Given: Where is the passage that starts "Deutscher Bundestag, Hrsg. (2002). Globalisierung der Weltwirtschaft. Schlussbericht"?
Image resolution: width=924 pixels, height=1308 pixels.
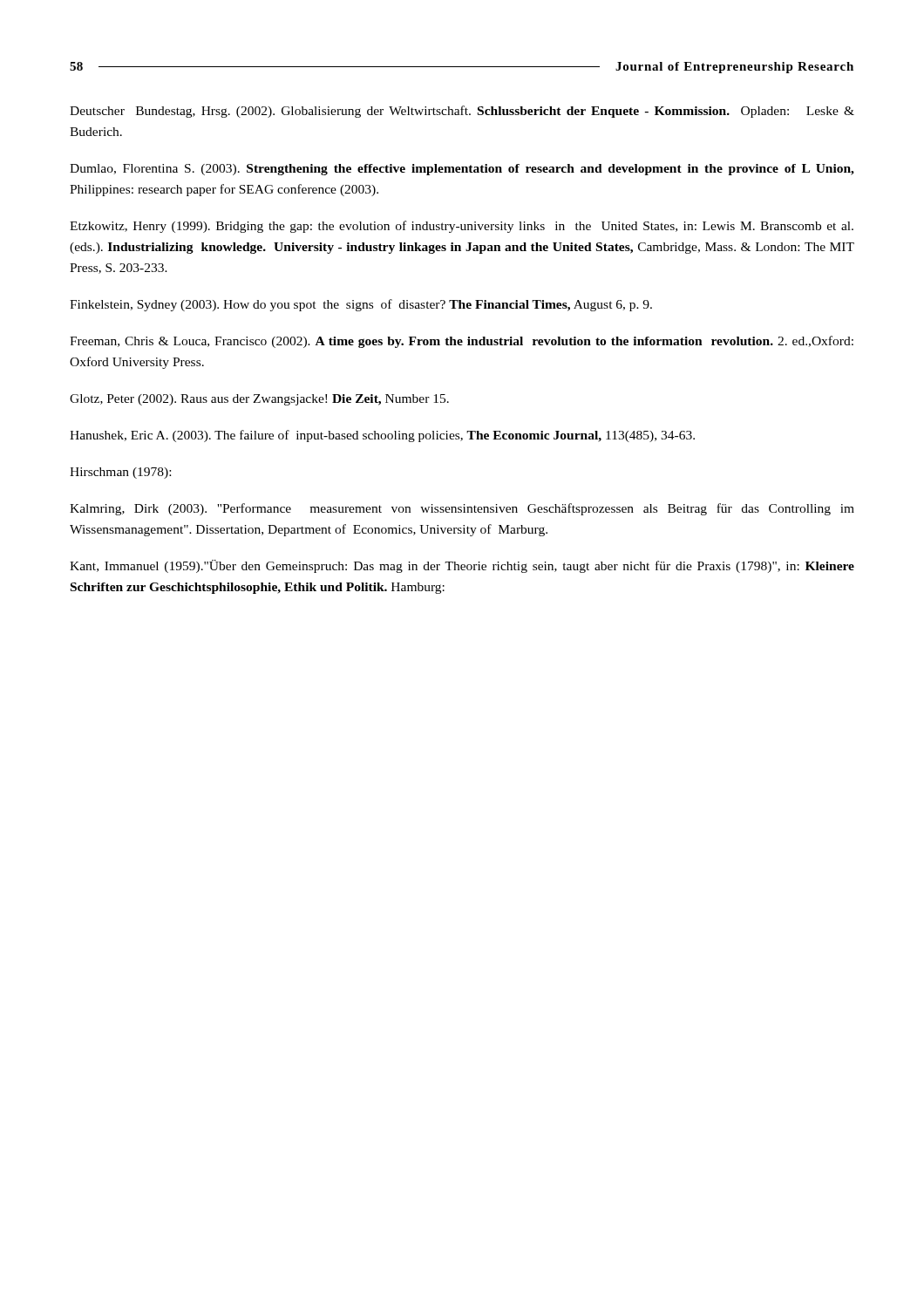Looking at the screenshot, I should [x=462, y=121].
